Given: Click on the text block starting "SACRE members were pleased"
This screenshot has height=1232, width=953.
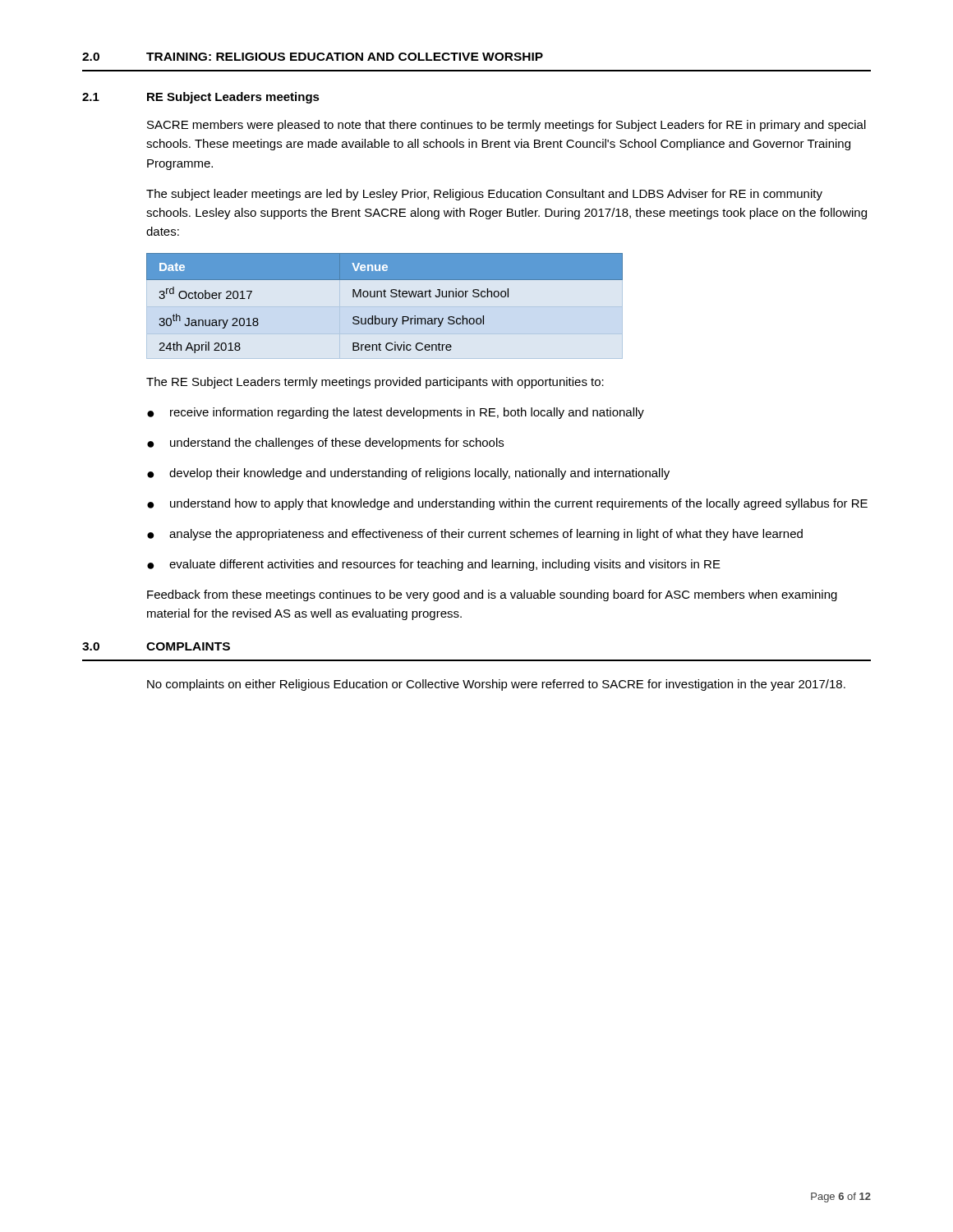Looking at the screenshot, I should (506, 144).
